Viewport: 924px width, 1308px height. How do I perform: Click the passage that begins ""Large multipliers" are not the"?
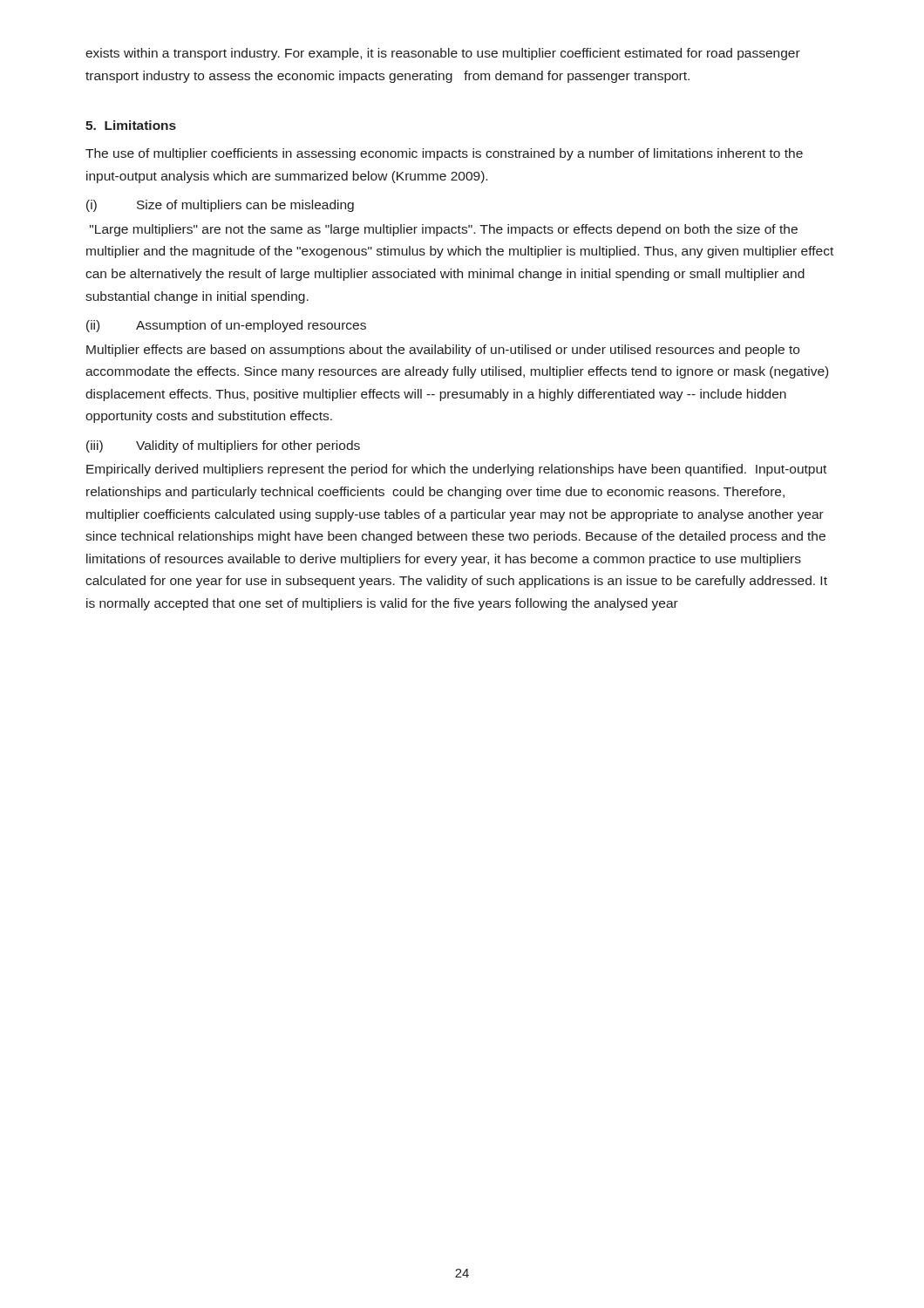coord(460,262)
